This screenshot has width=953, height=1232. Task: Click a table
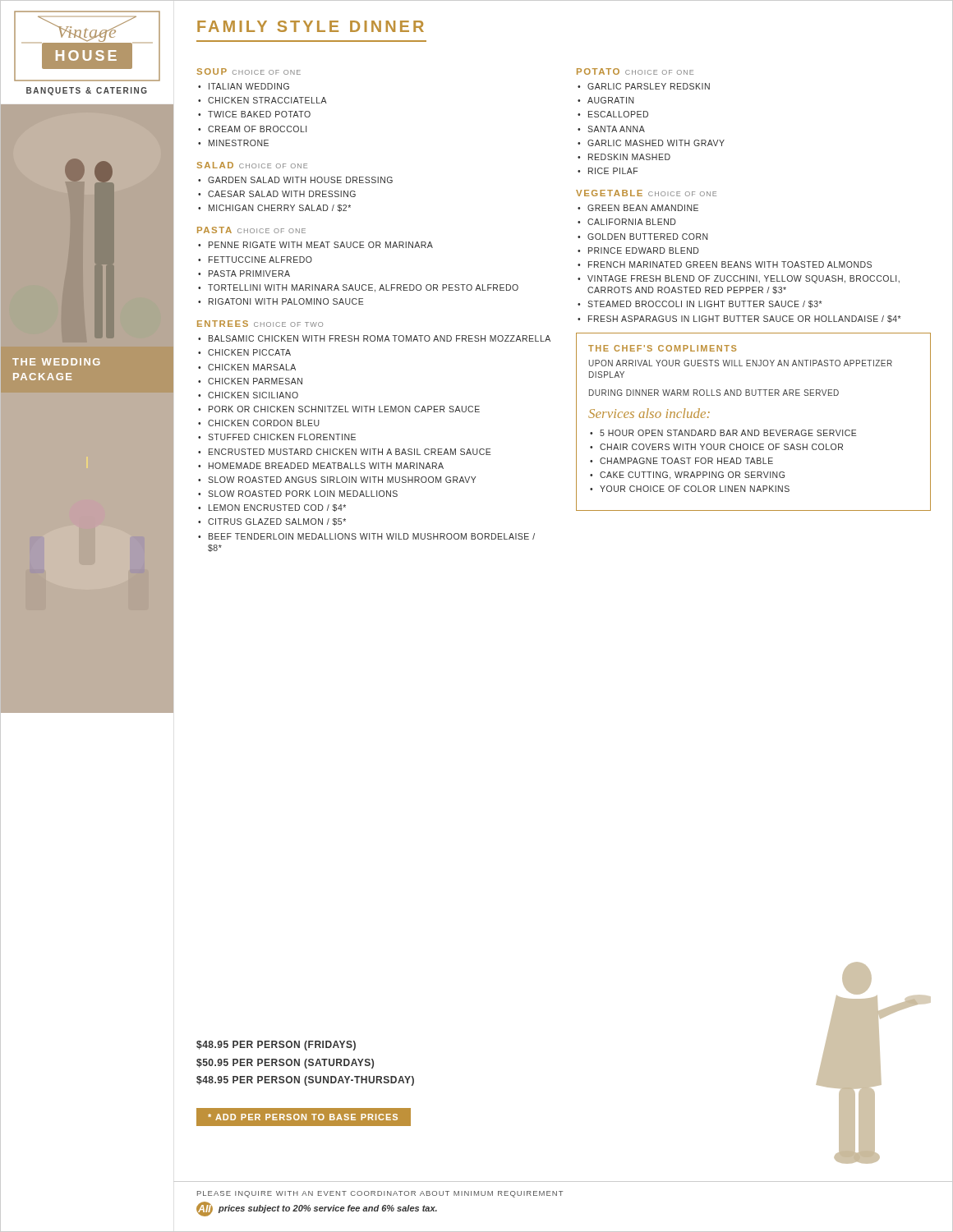pyautogui.click(x=753, y=421)
